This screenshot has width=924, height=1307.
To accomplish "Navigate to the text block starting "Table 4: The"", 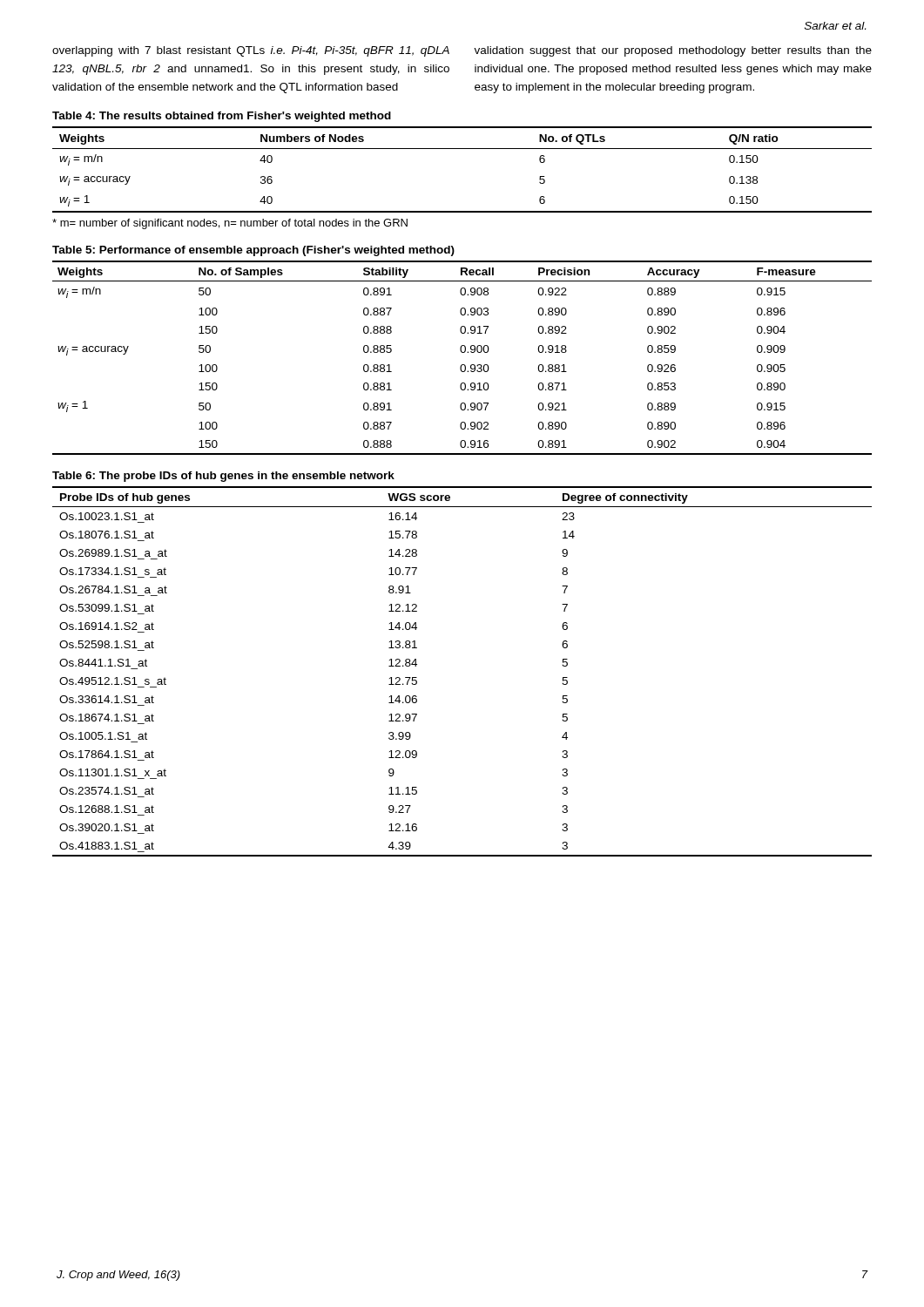I will pos(222,115).
